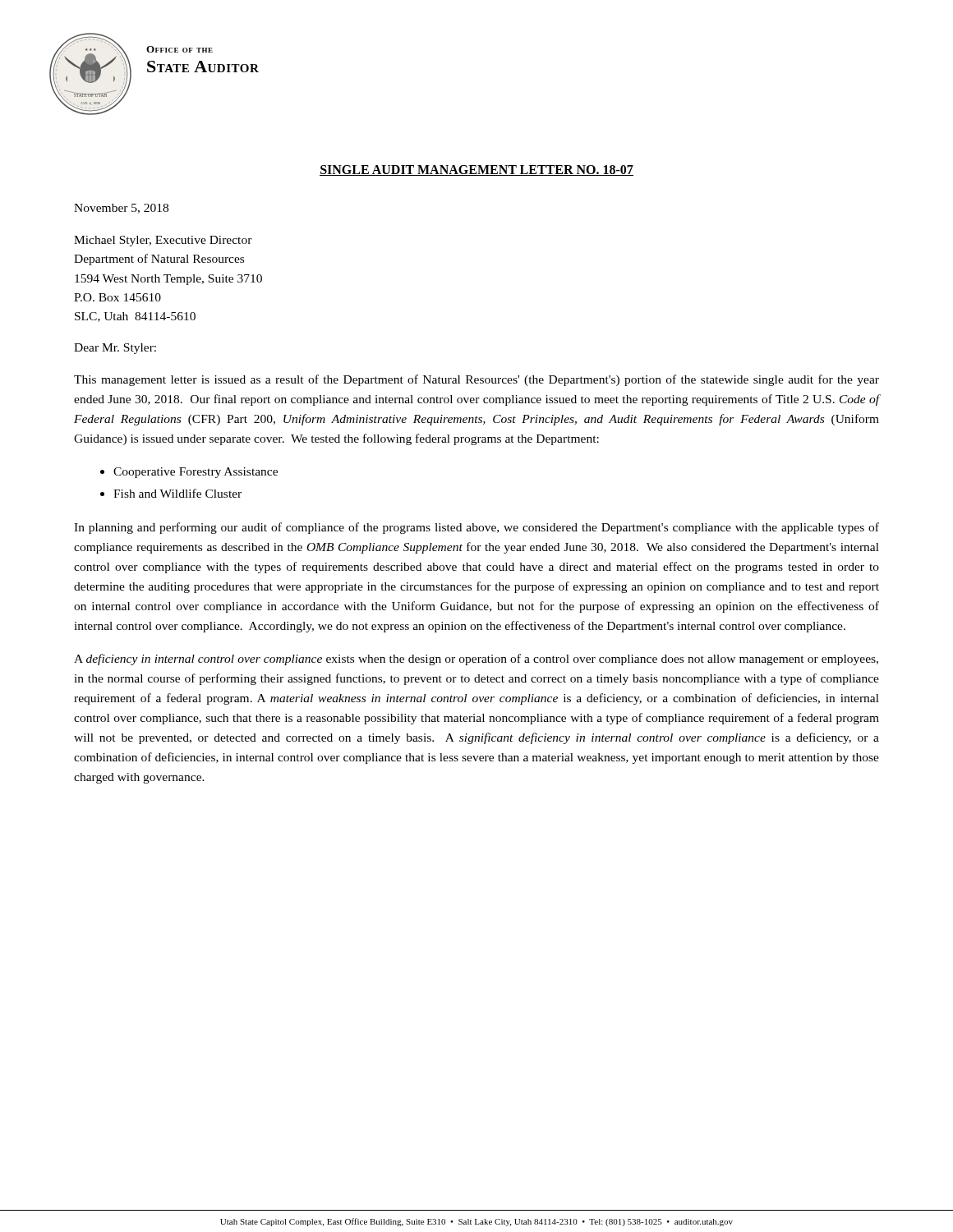Select the text that says "November 5, 2018"
953x1232 pixels.
122,207
